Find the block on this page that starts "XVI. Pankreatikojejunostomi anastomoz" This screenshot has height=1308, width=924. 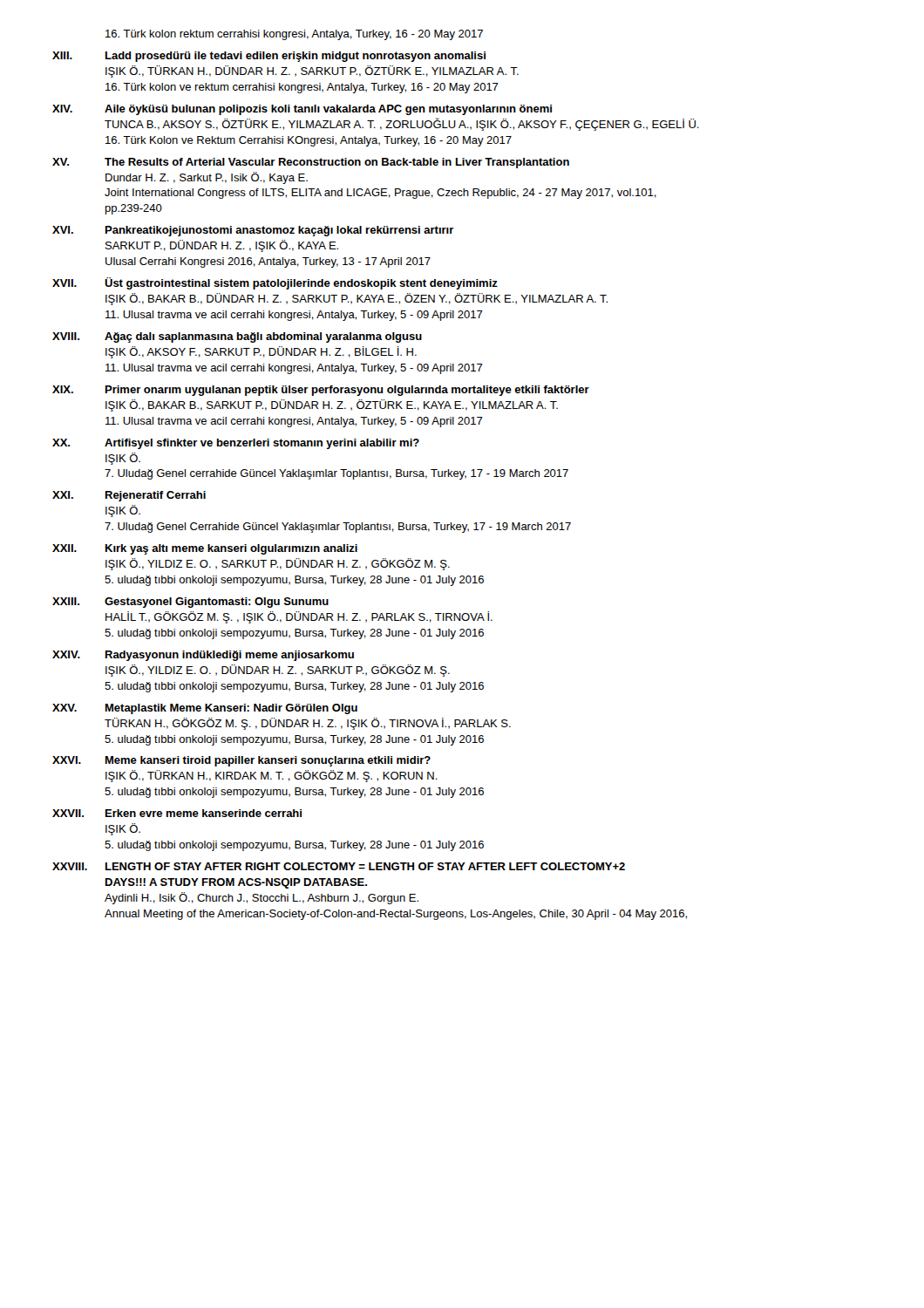(x=253, y=231)
